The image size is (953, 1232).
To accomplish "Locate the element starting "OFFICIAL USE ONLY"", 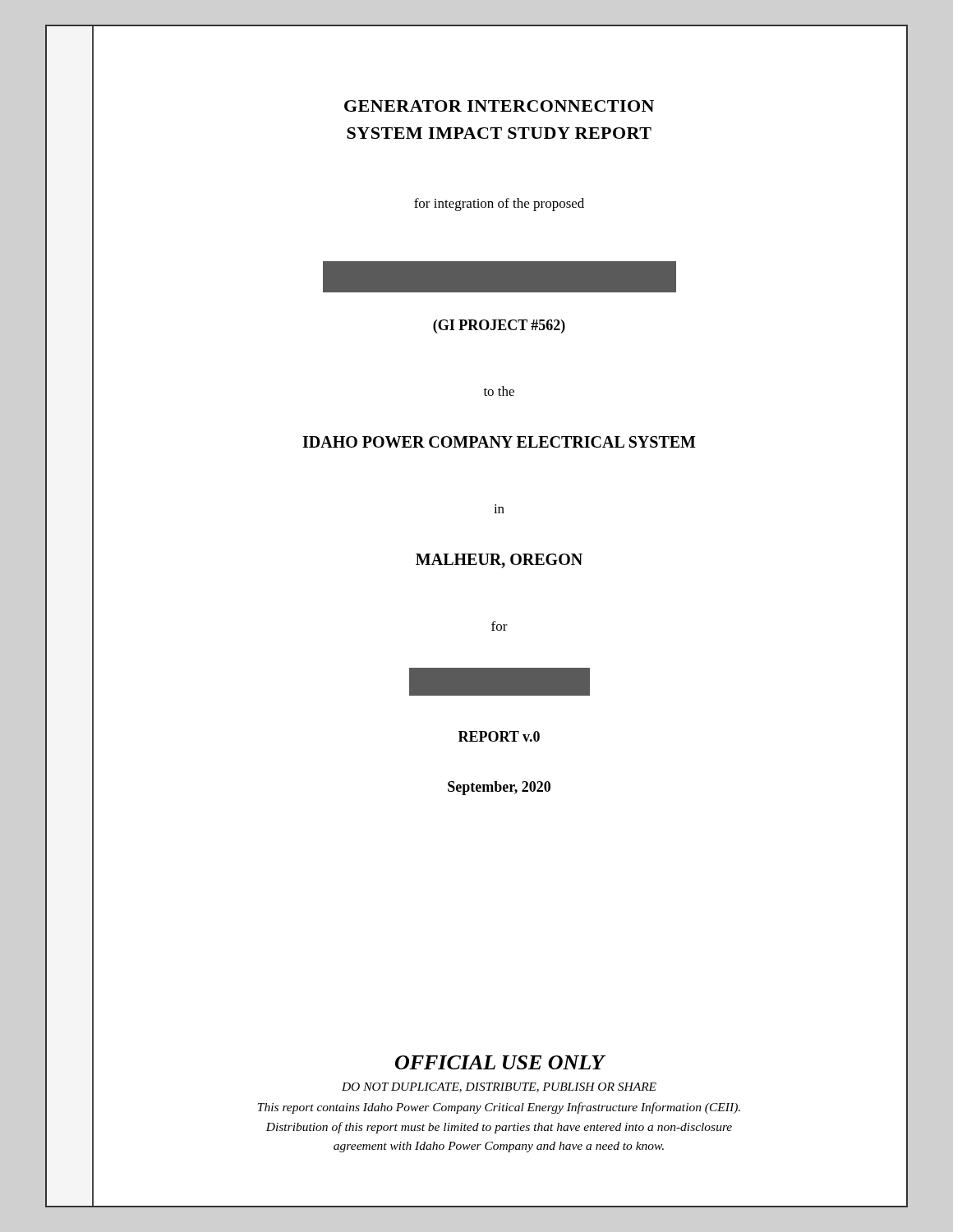I will pos(499,1103).
